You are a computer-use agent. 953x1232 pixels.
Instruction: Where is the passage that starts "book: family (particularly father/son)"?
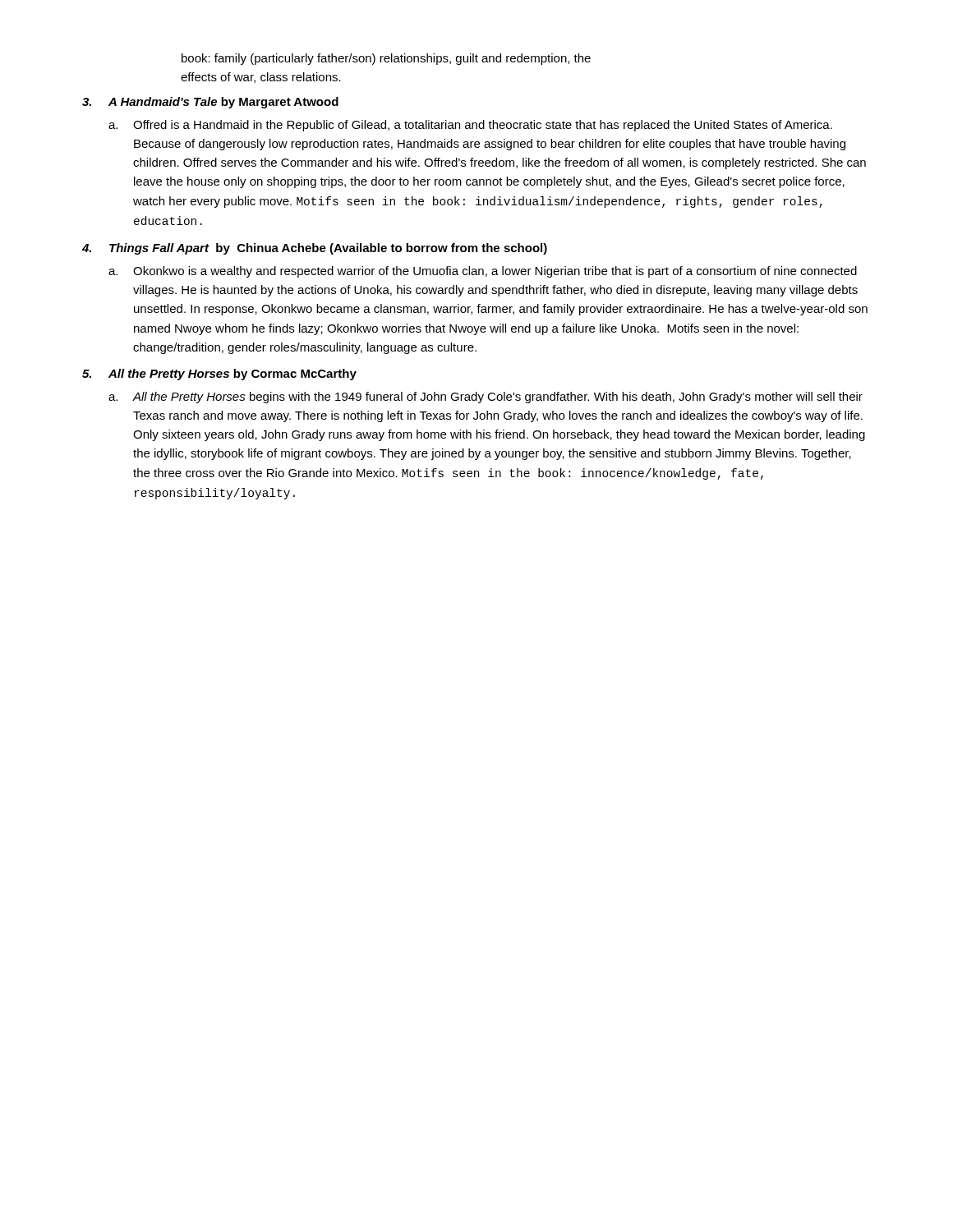386,67
